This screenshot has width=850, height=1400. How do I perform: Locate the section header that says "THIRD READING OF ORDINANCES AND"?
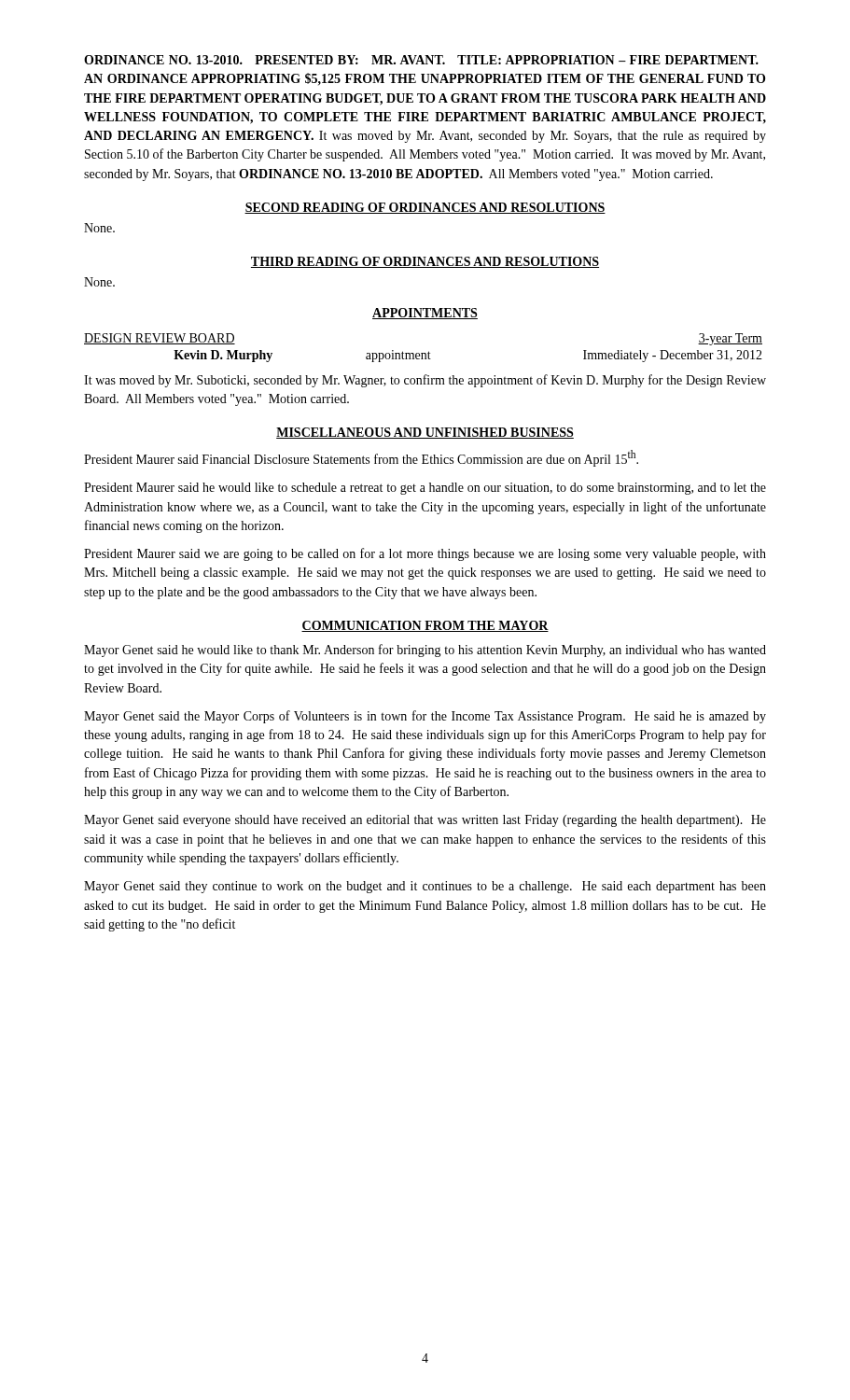[x=425, y=262]
